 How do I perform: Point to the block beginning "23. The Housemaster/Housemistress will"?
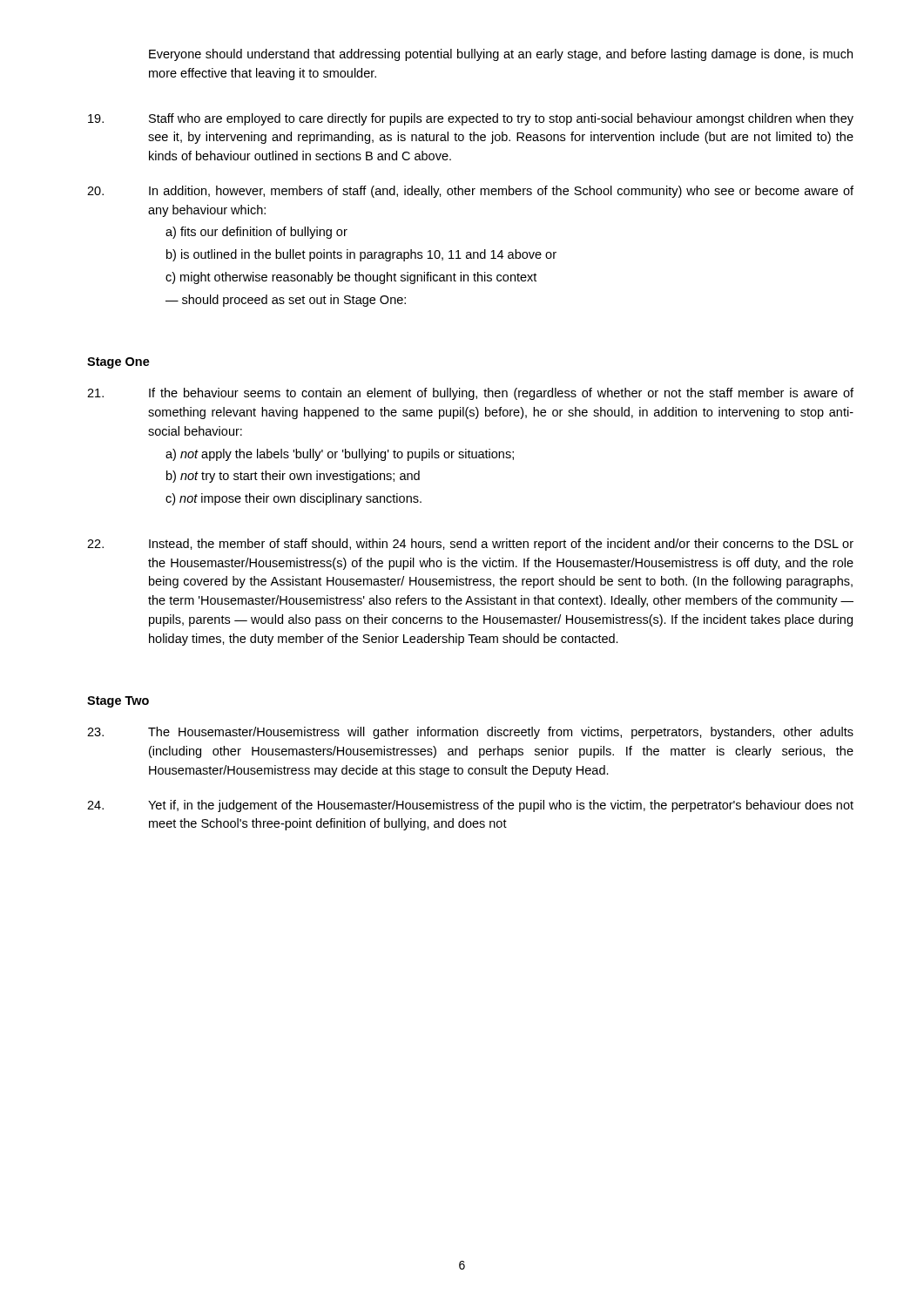click(x=470, y=752)
